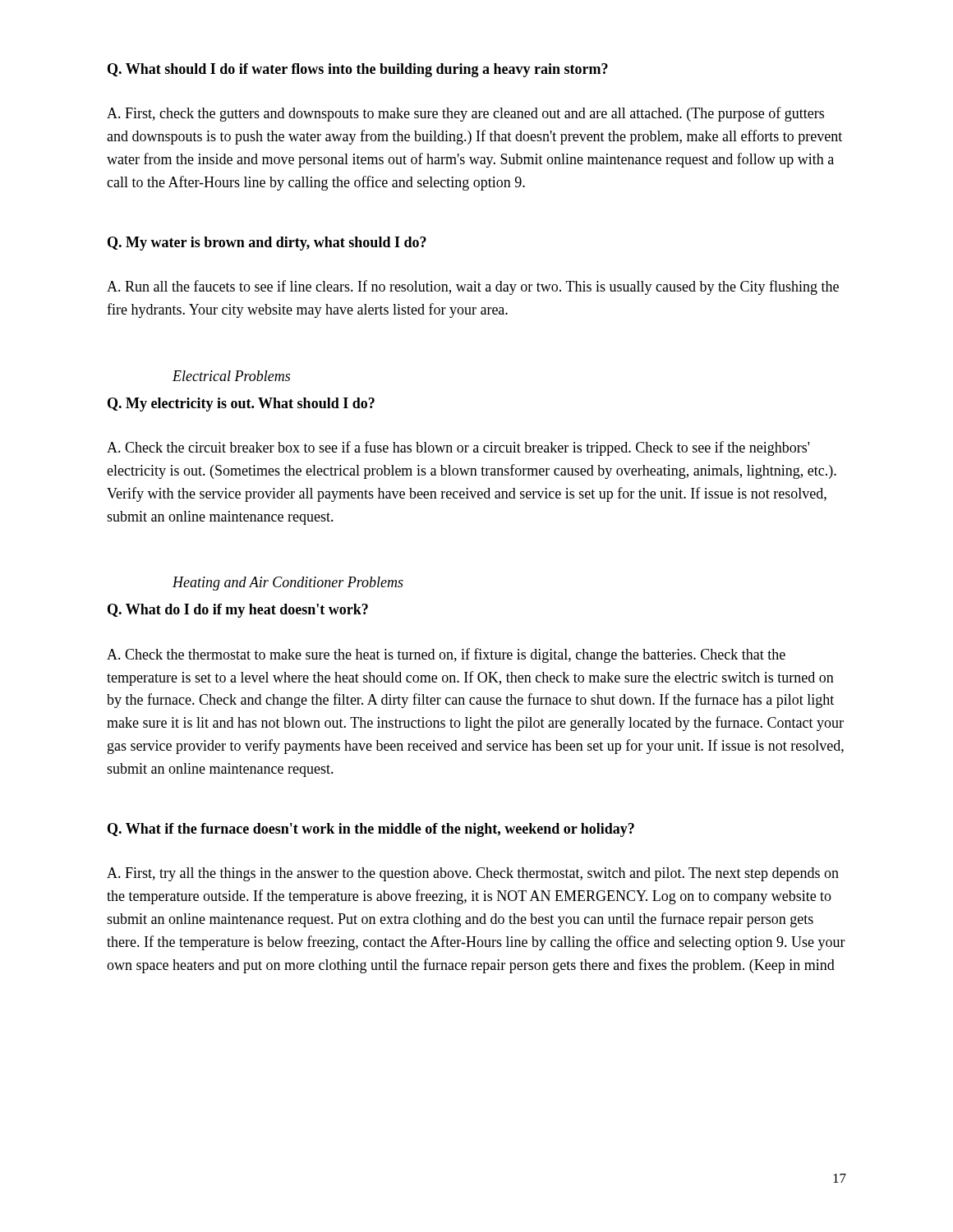The image size is (953, 1232).
Task: Select the passage starting "A. First, try"
Action: click(x=476, y=920)
